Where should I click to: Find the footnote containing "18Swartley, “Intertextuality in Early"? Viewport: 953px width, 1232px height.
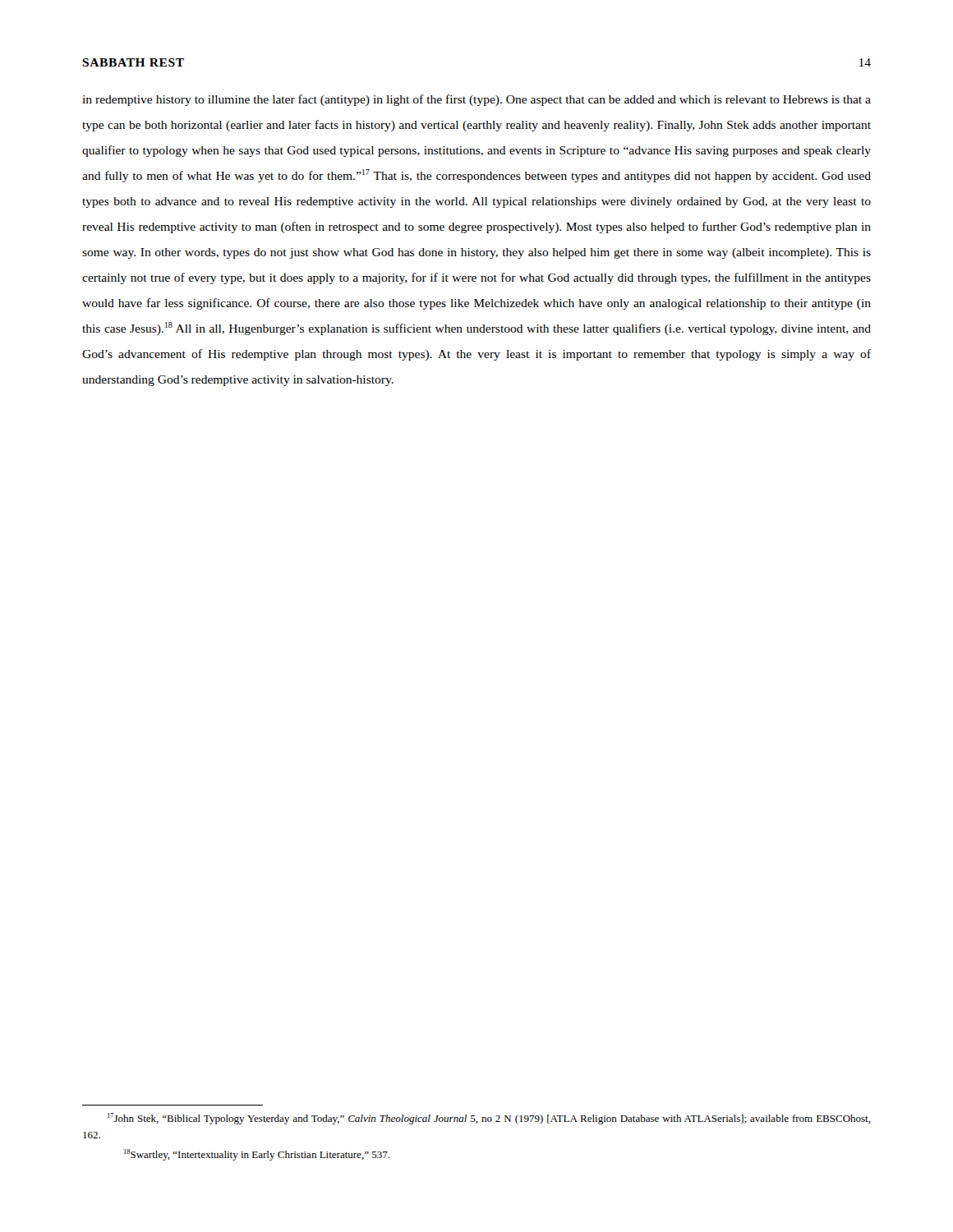pyautogui.click(x=257, y=1155)
